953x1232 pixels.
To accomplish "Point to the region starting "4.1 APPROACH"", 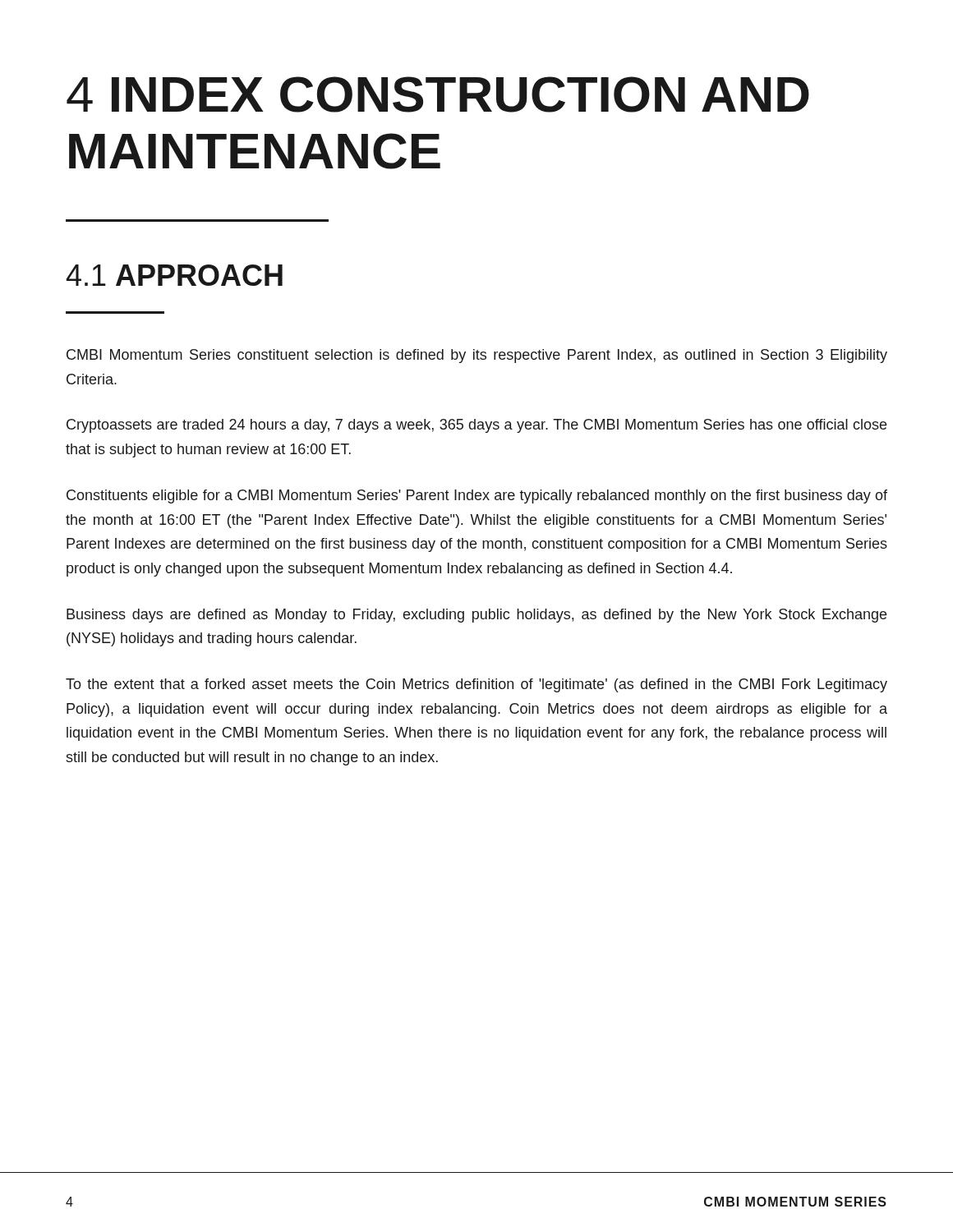I will click(175, 275).
